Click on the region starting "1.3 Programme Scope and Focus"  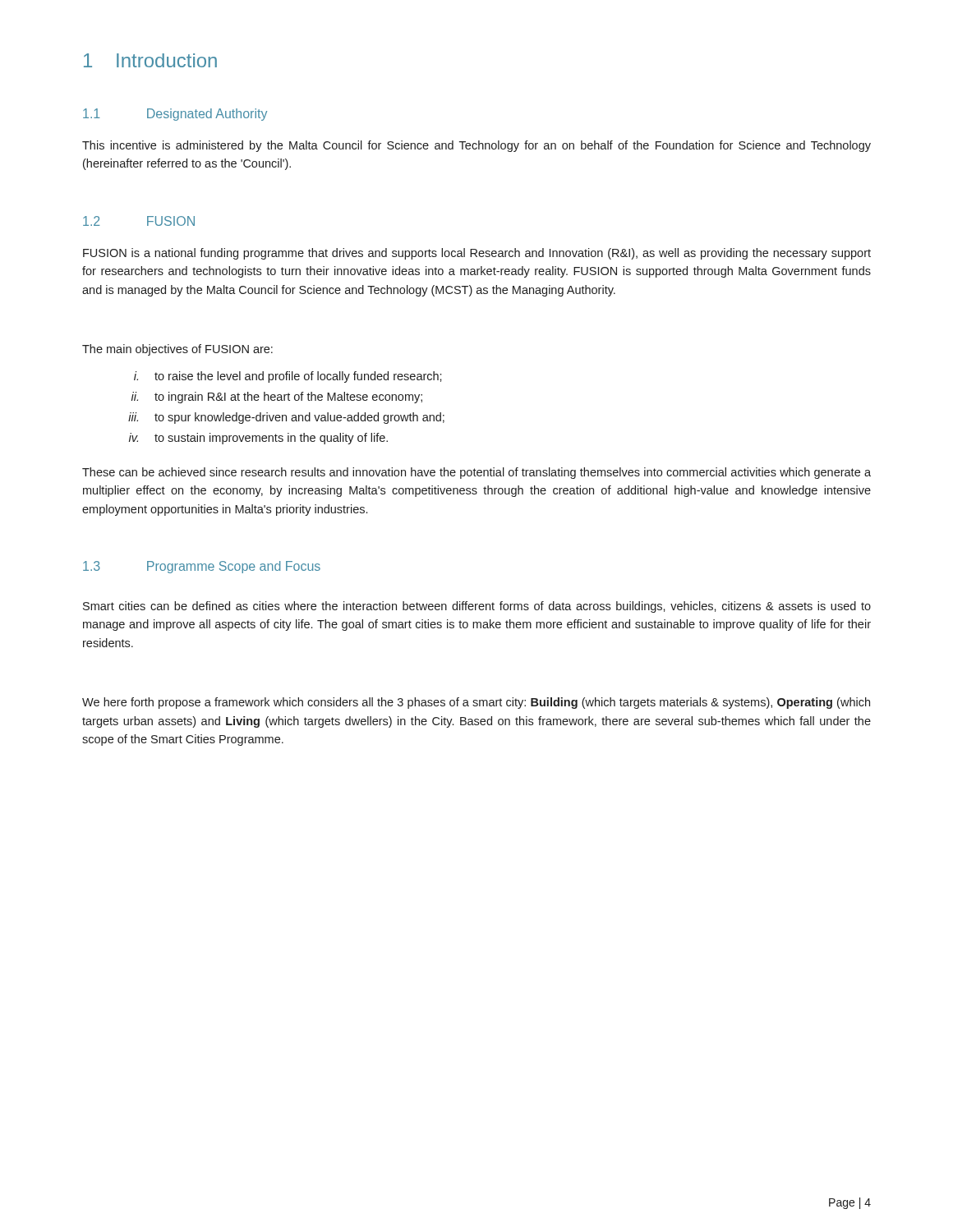(202, 567)
